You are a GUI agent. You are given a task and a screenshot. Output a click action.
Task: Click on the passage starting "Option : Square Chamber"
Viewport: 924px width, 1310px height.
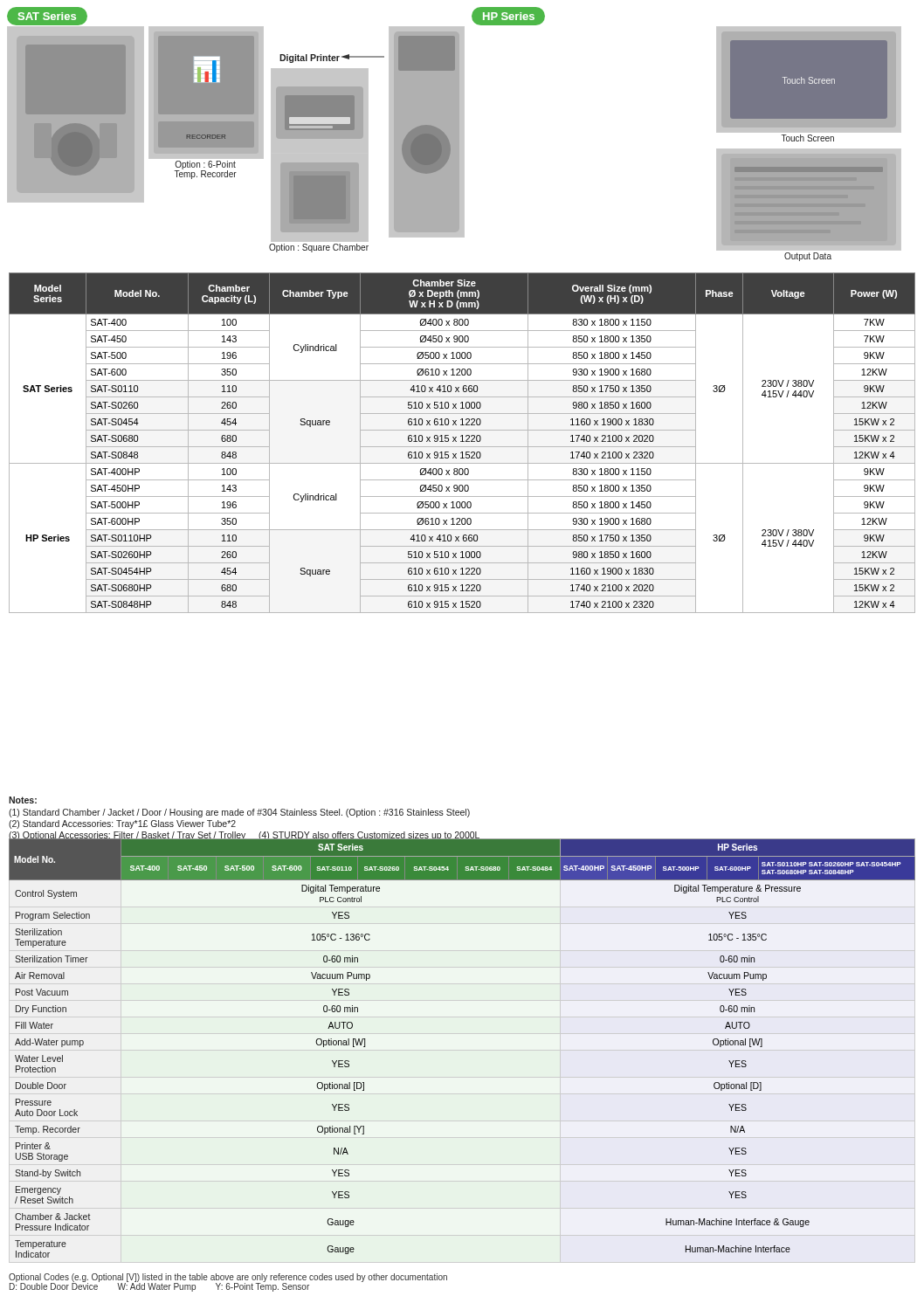pos(319,248)
